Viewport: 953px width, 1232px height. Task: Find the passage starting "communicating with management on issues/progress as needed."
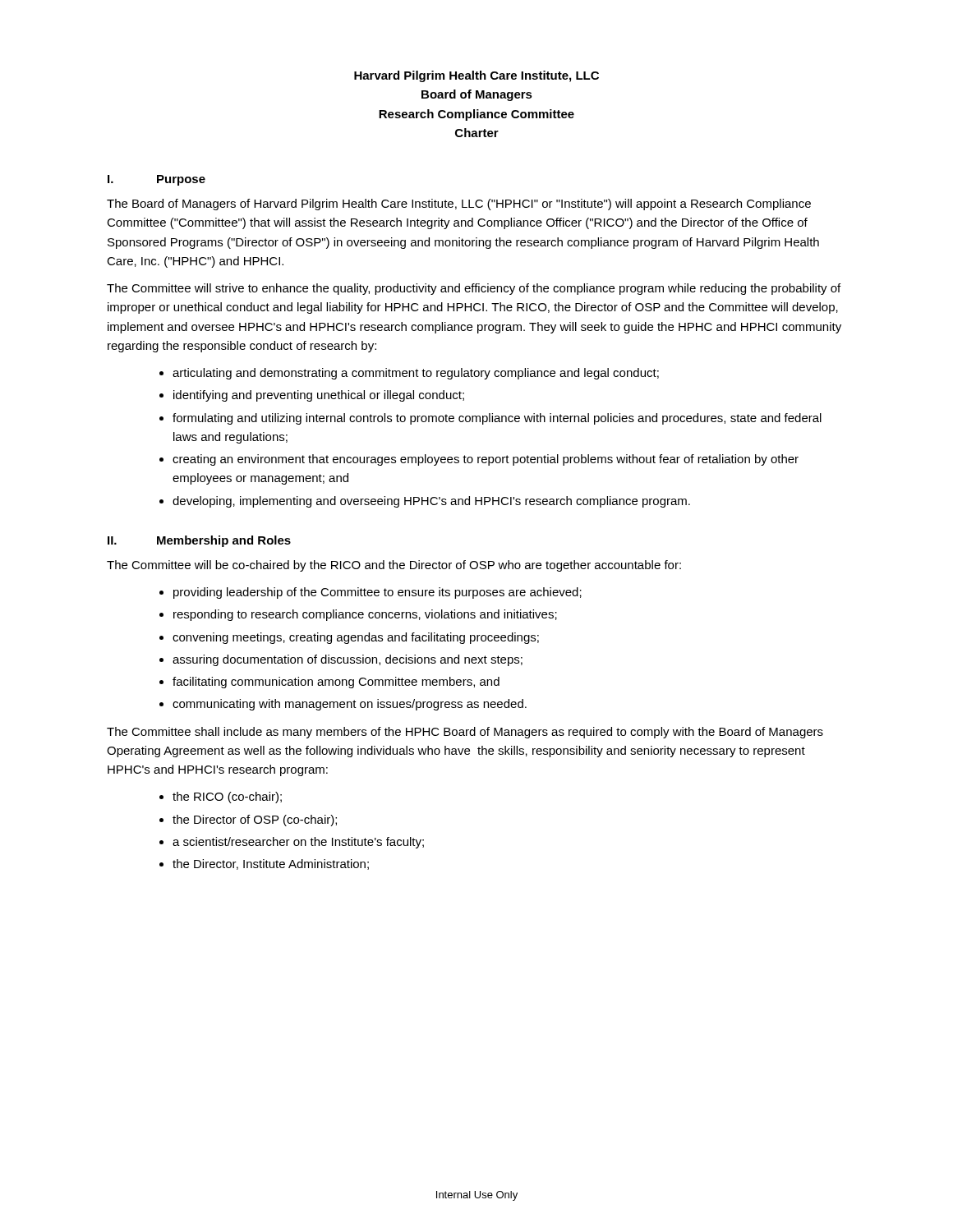point(350,704)
